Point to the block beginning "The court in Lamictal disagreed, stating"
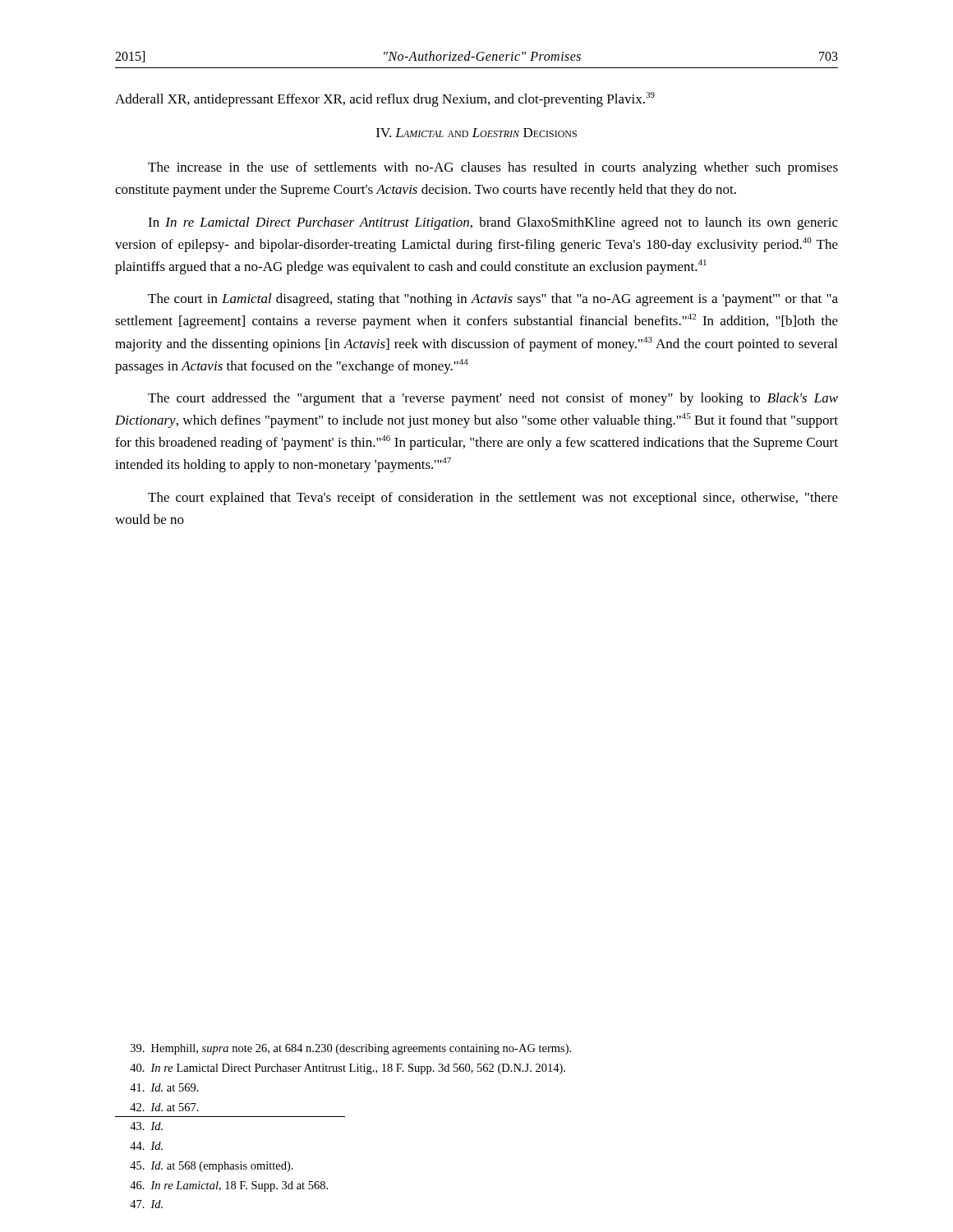 (476, 332)
